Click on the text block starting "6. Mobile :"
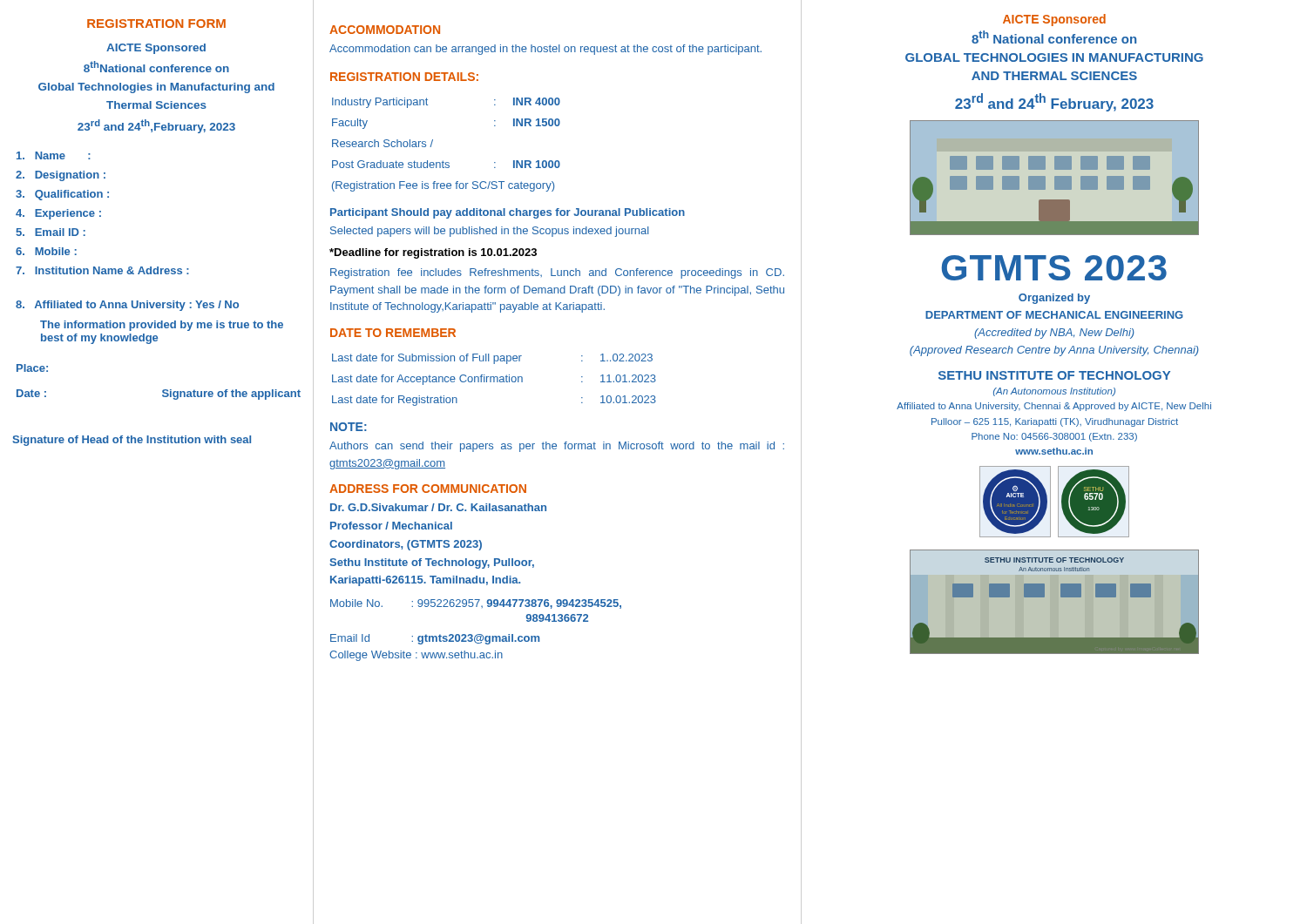 [x=47, y=251]
